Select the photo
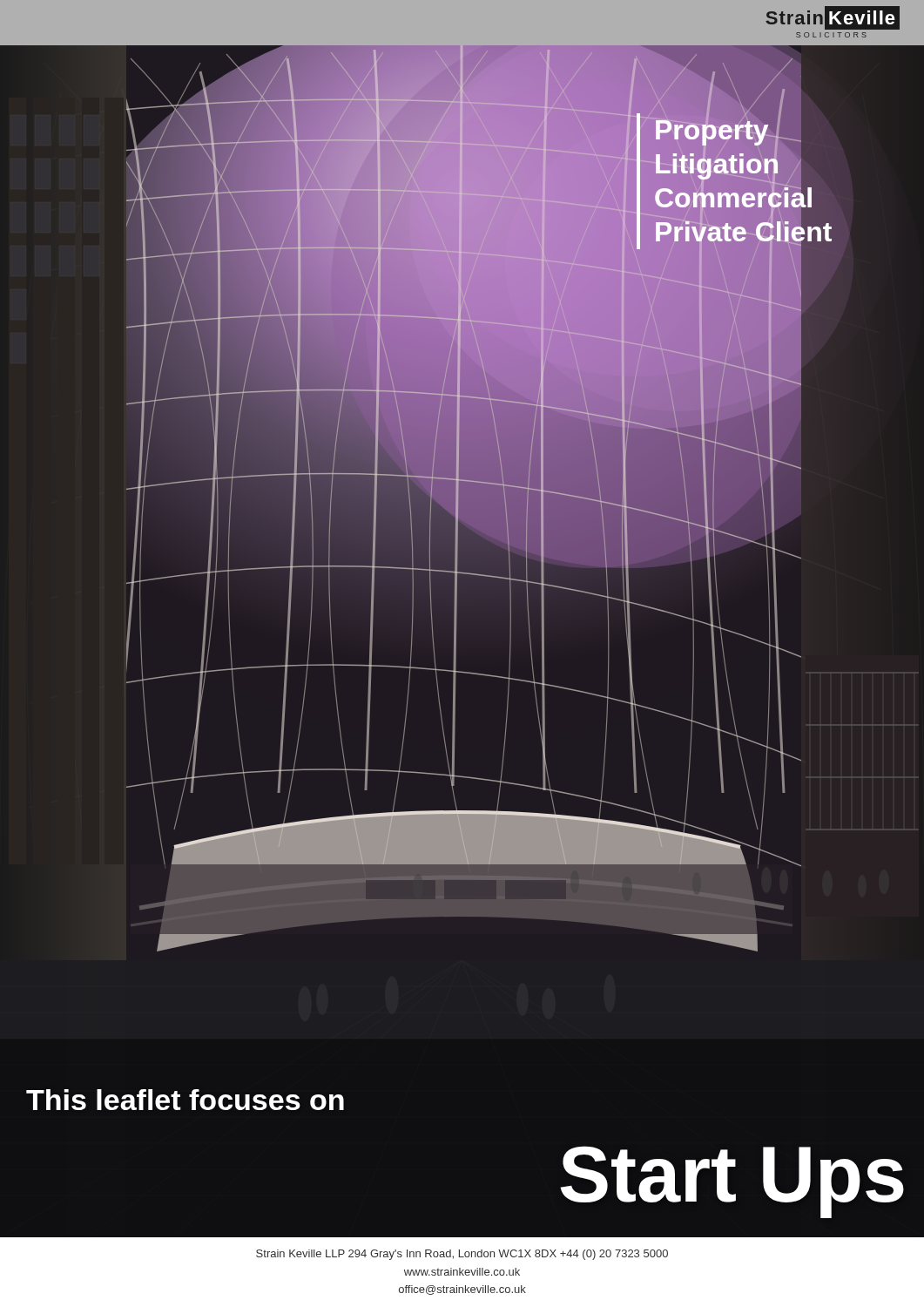The height and width of the screenshot is (1307, 924). [x=462, y=641]
